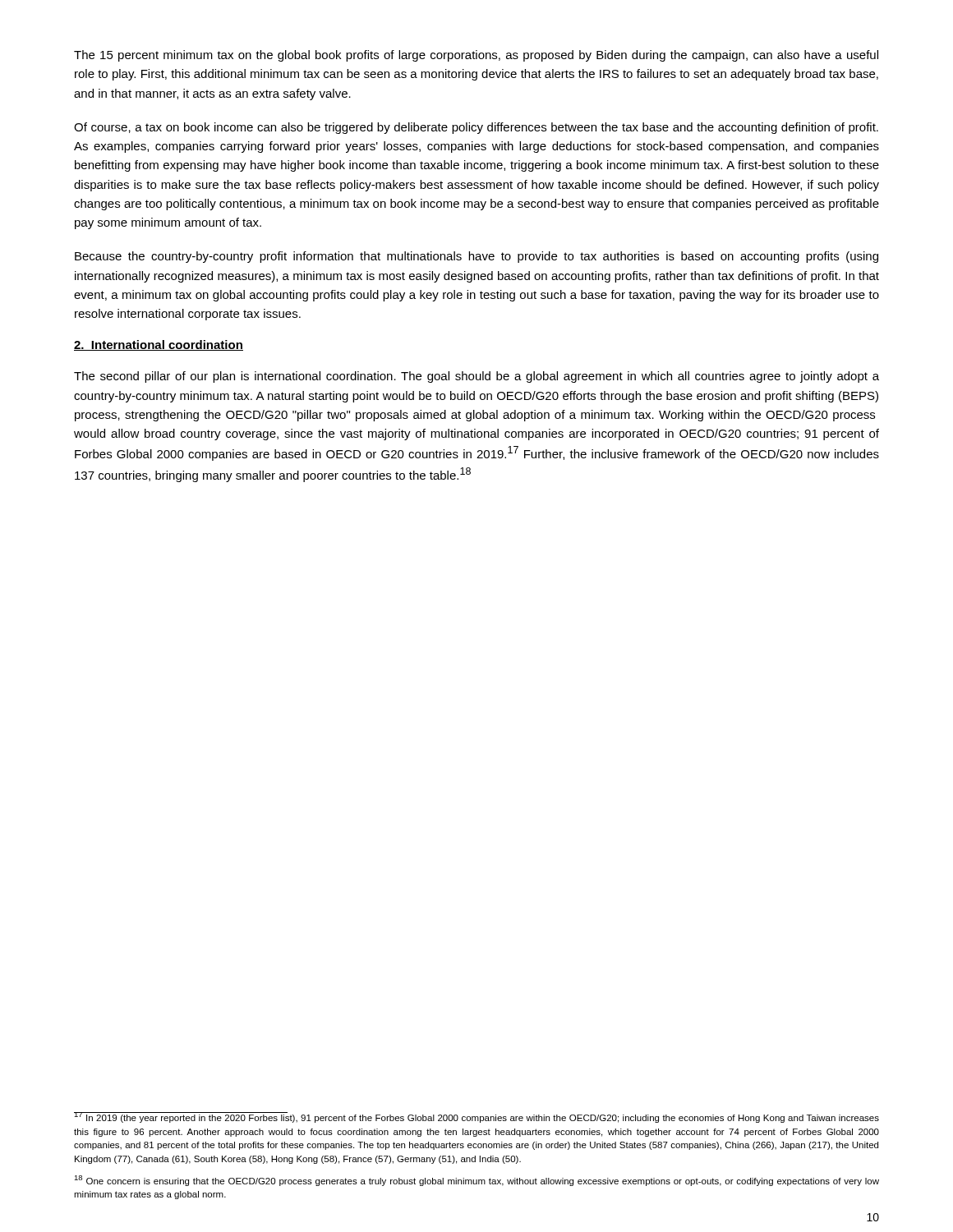Locate the section header
Image resolution: width=953 pixels, height=1232 pixels.
pyautogui.click(x=159, y=345)
